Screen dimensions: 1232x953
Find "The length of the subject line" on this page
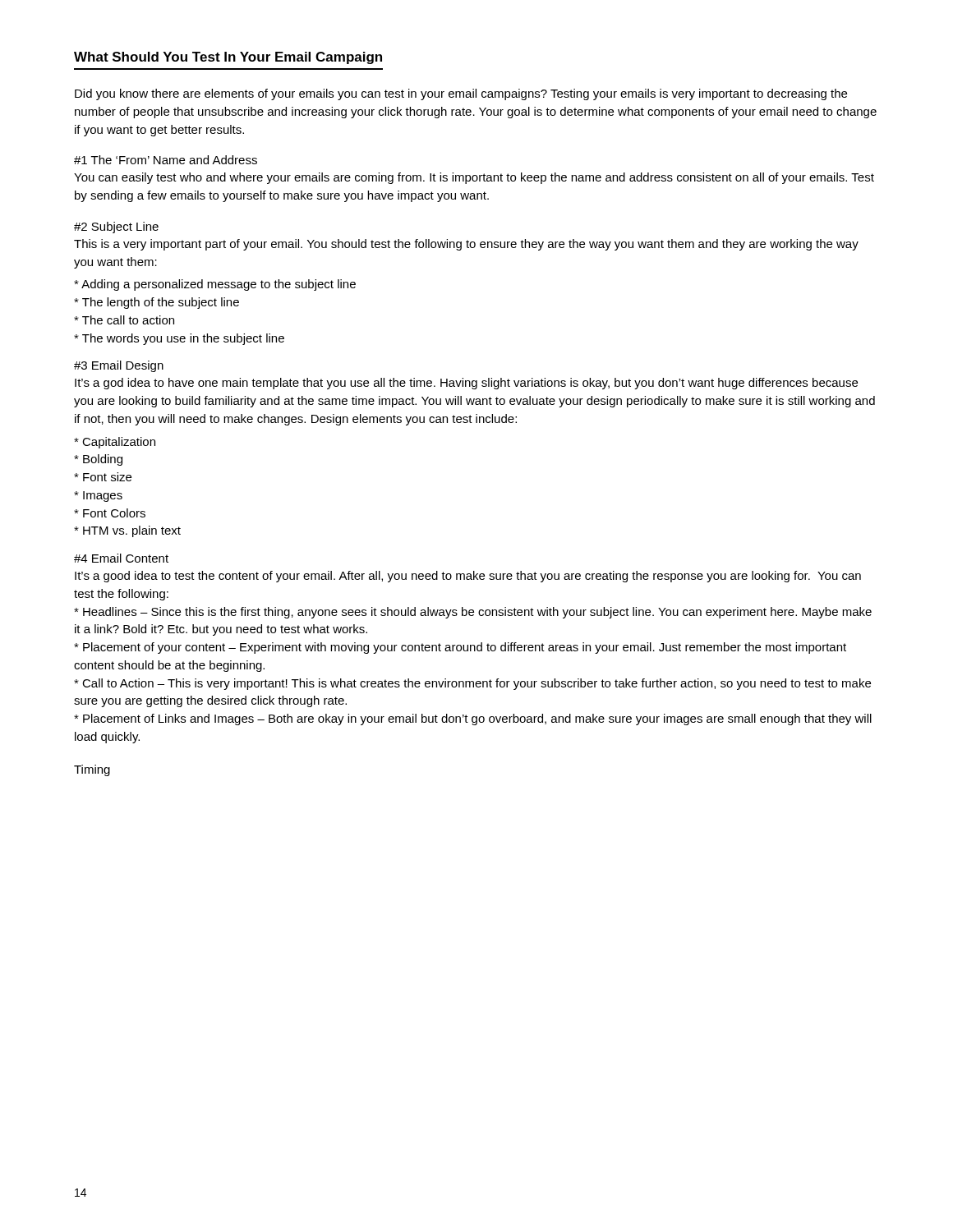tap(157, 302)
